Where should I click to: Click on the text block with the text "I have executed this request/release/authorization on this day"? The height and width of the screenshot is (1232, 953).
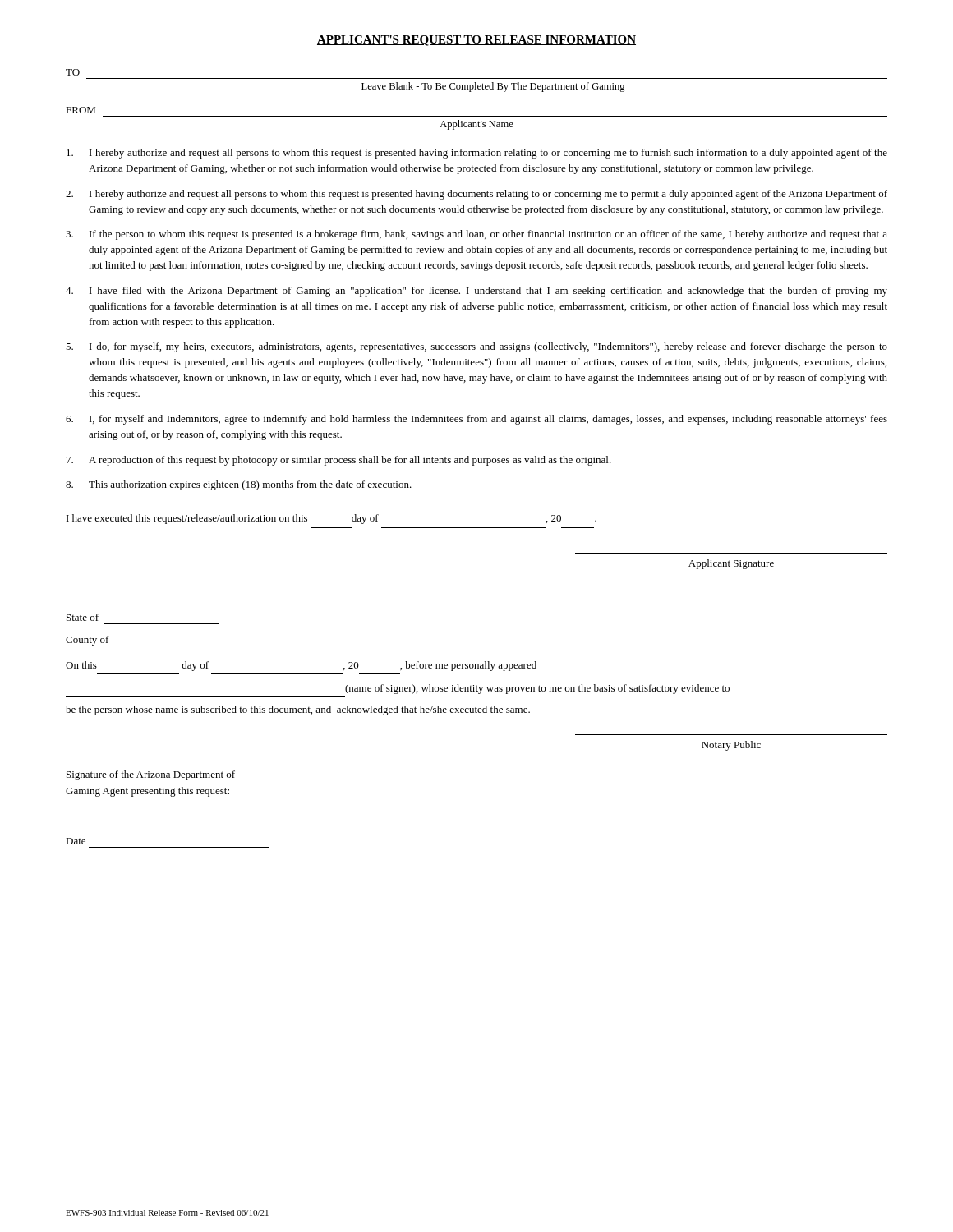(331, 518)
